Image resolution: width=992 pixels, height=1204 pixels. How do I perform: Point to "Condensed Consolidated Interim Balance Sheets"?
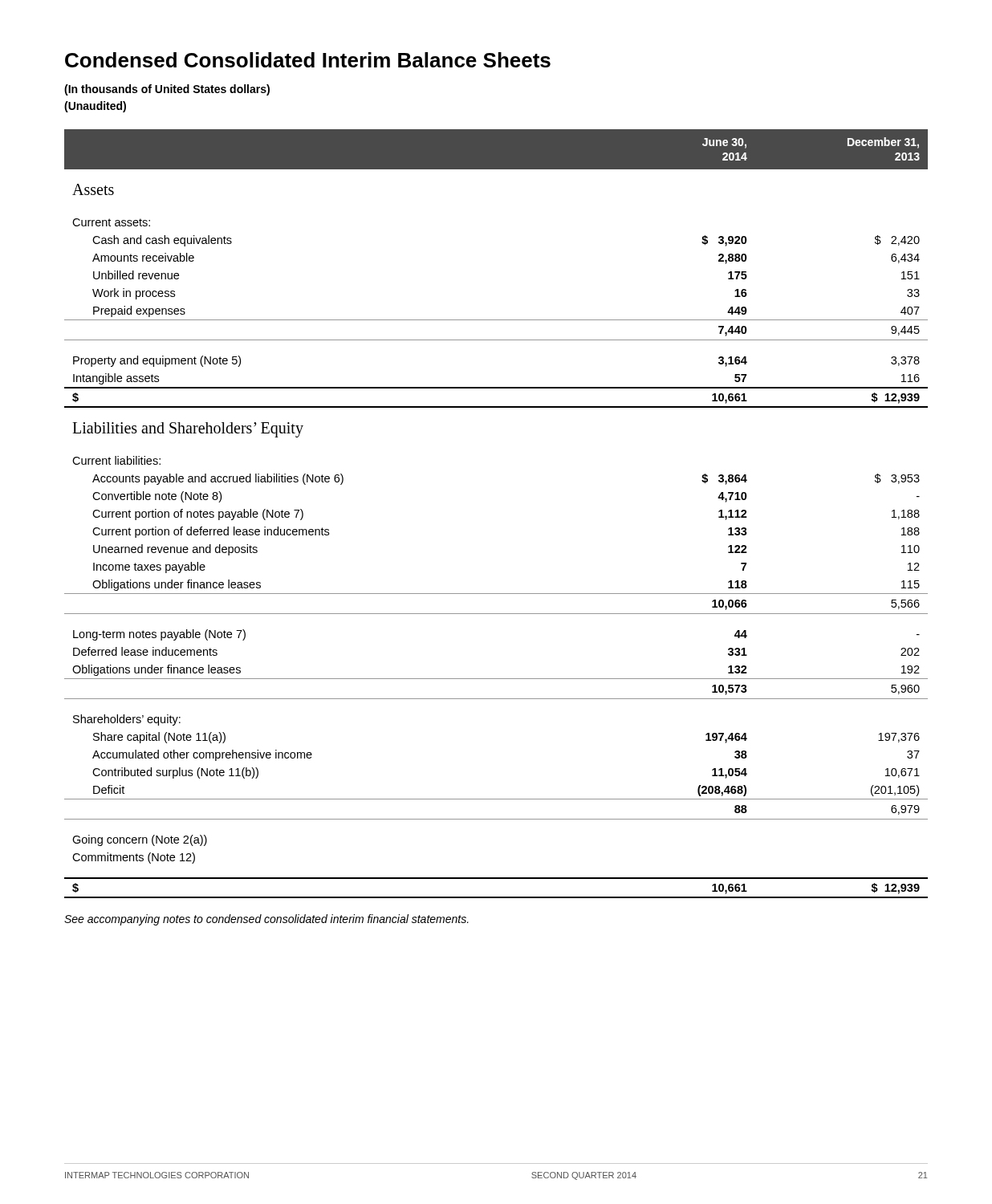point(496,61)
